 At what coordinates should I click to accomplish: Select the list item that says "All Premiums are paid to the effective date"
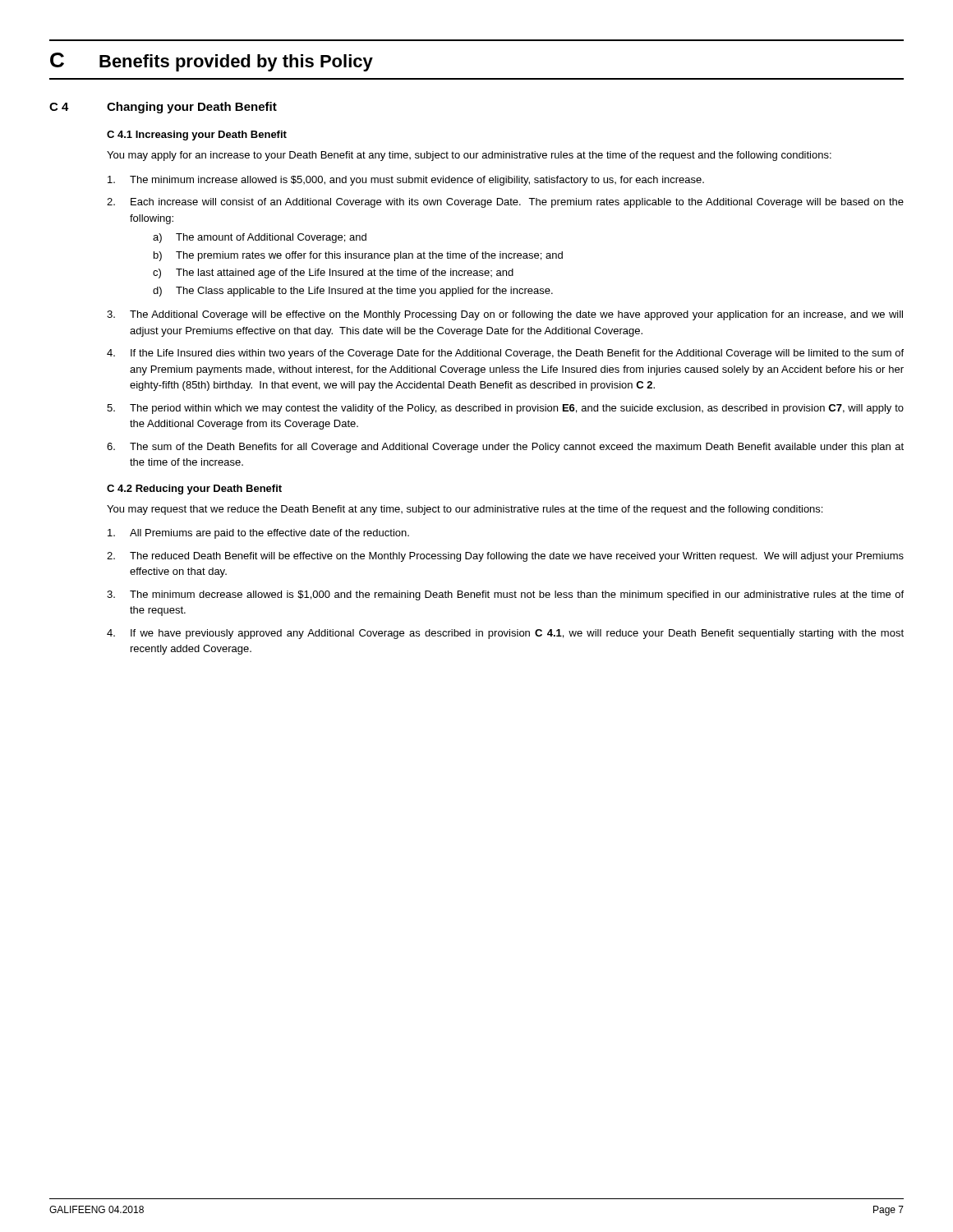[x=258, y=534]
